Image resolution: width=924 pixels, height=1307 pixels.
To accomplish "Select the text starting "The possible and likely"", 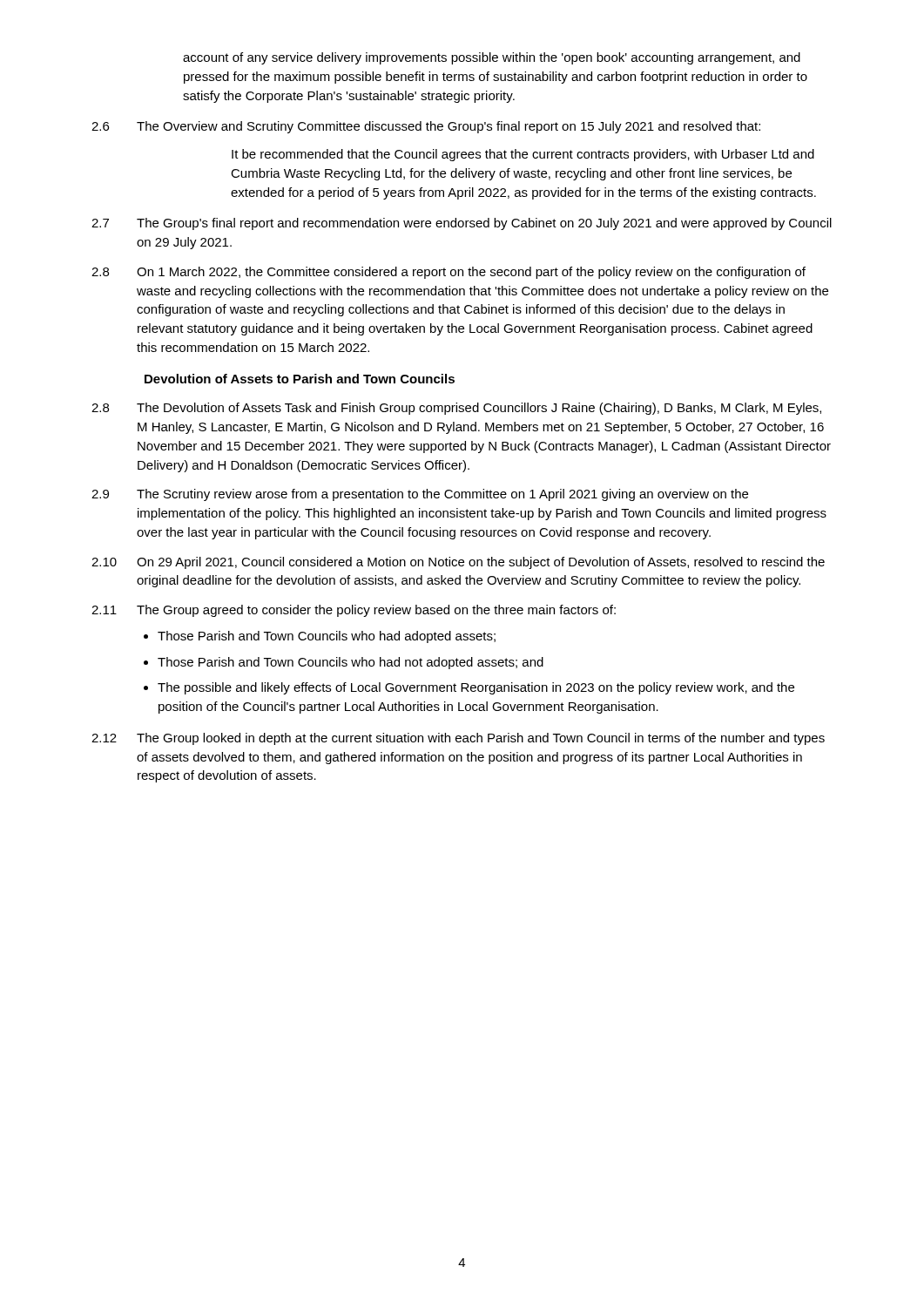I will click(476, 697).
